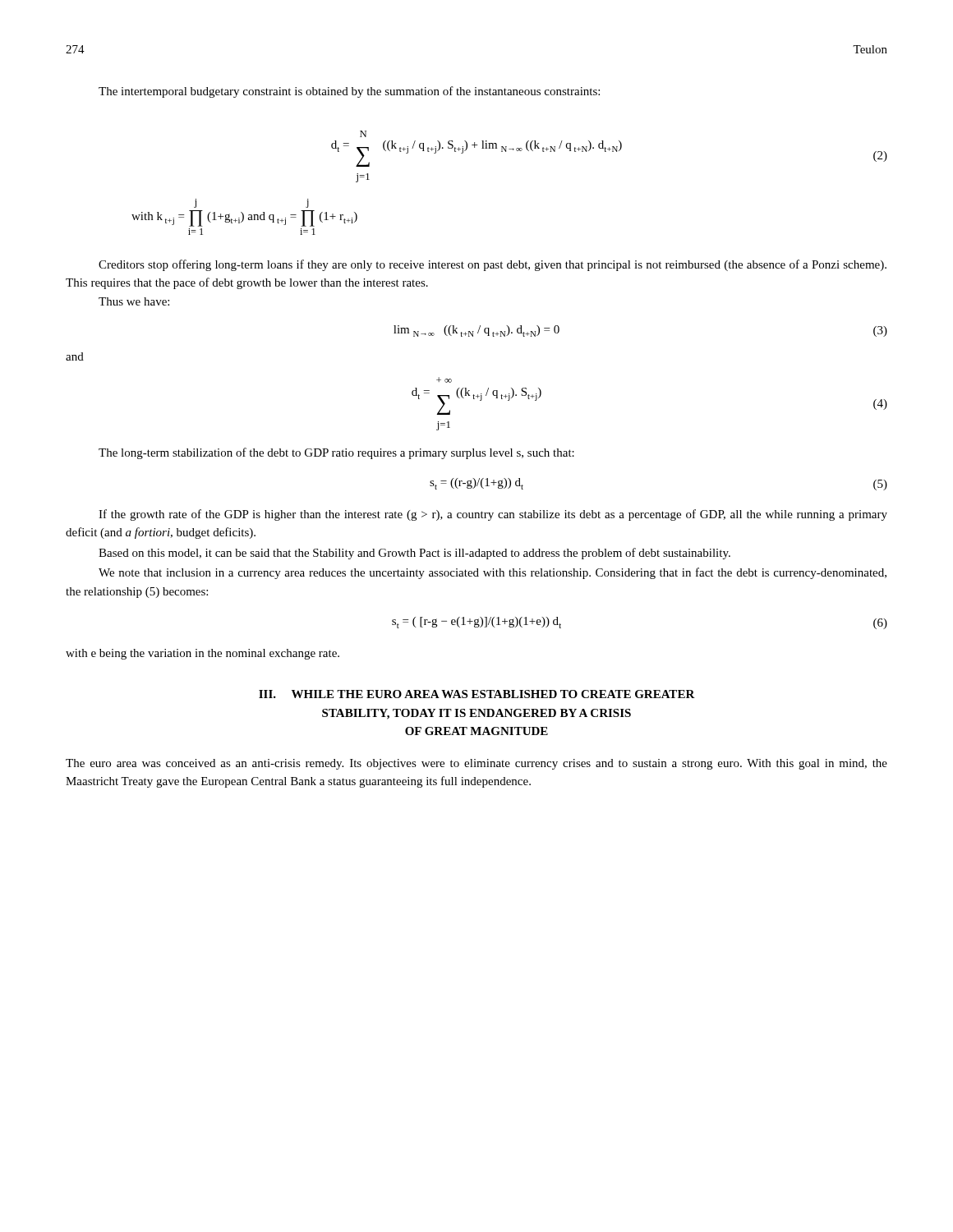The image size is (953, 1232).
Task: Locate the block of text that opens with "We note that"
Action: [476, 582]
